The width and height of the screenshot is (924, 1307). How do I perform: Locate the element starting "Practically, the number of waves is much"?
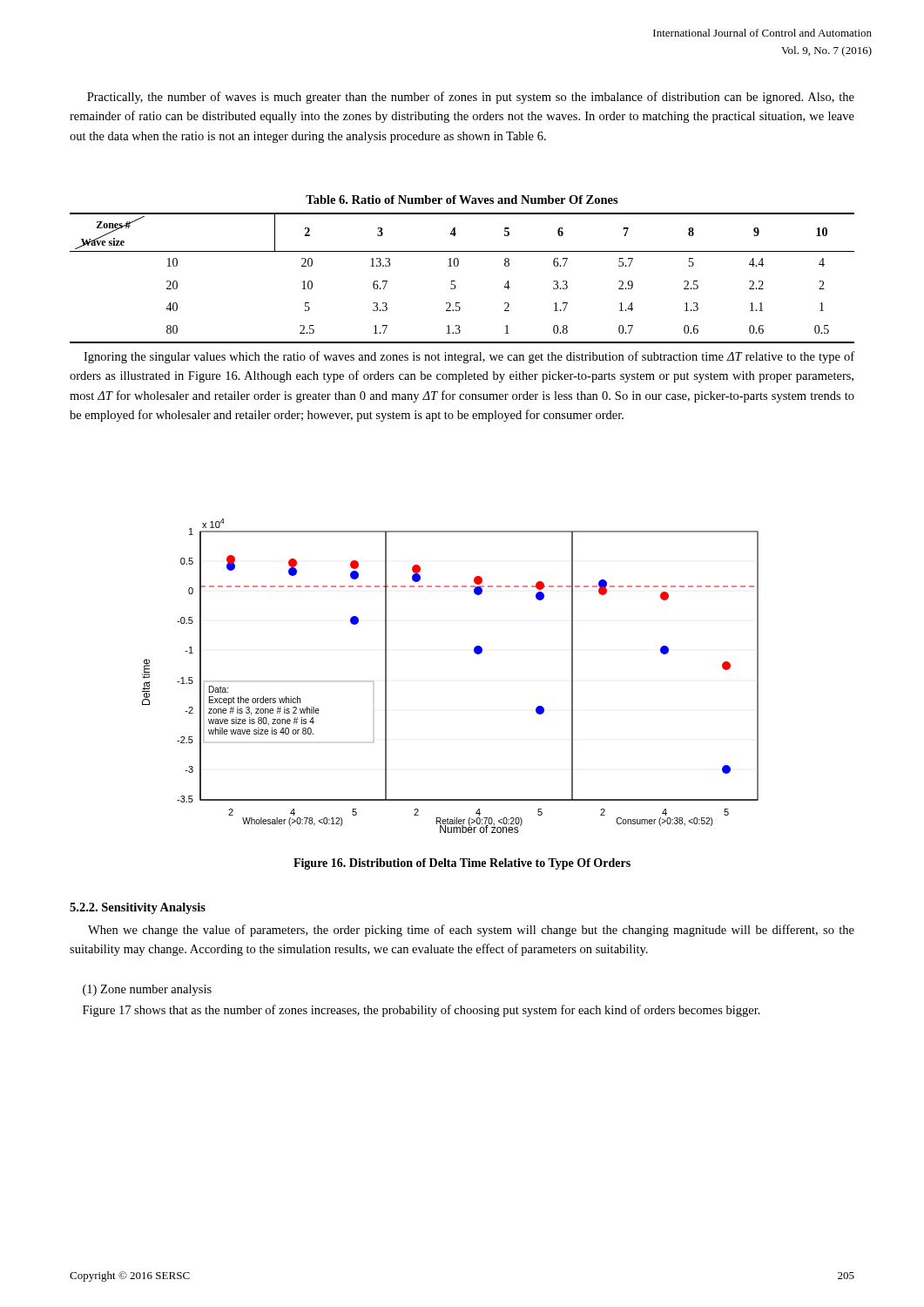point(462,116)
